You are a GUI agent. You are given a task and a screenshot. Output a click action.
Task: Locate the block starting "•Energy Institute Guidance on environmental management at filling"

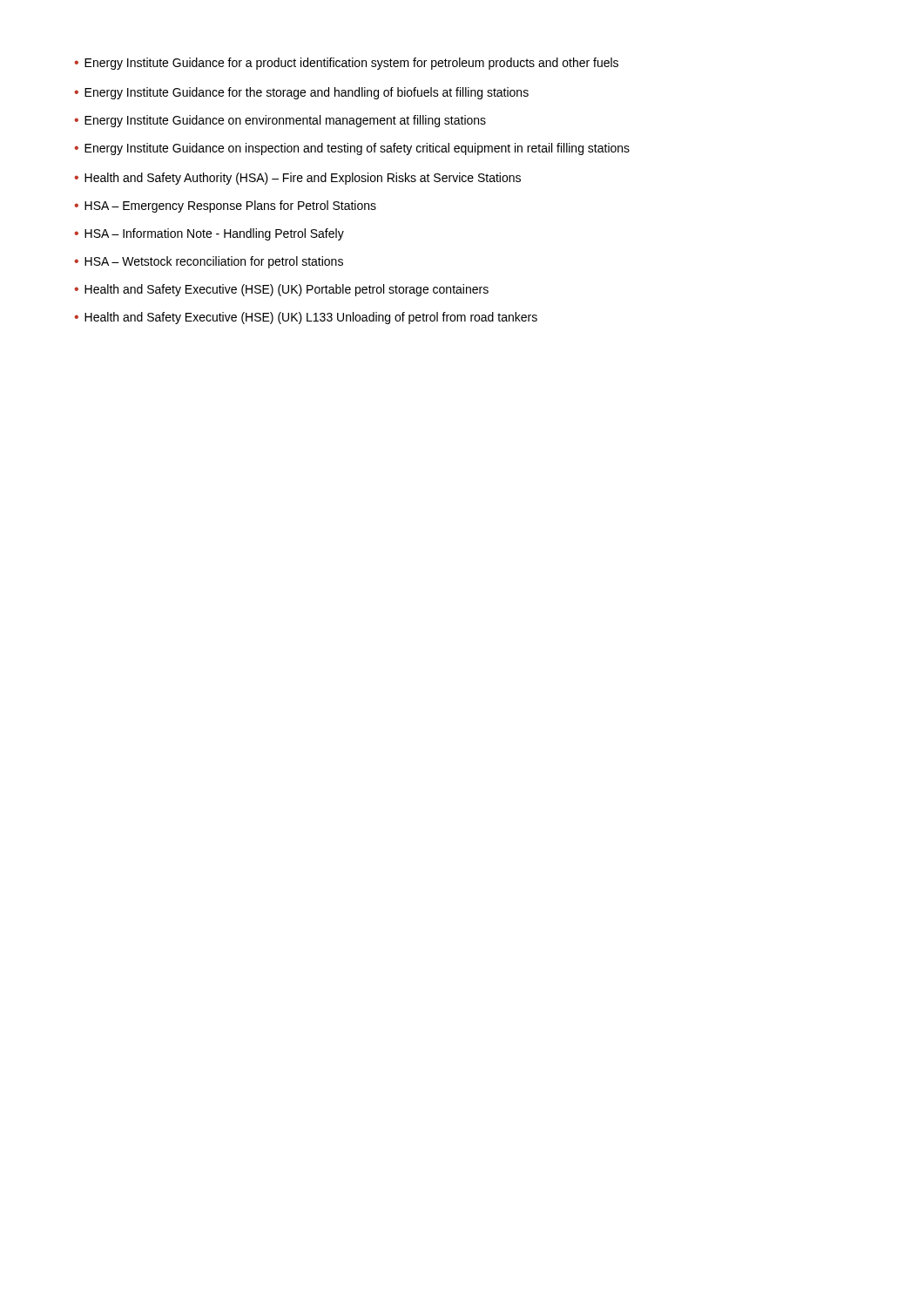coord(280,120)
